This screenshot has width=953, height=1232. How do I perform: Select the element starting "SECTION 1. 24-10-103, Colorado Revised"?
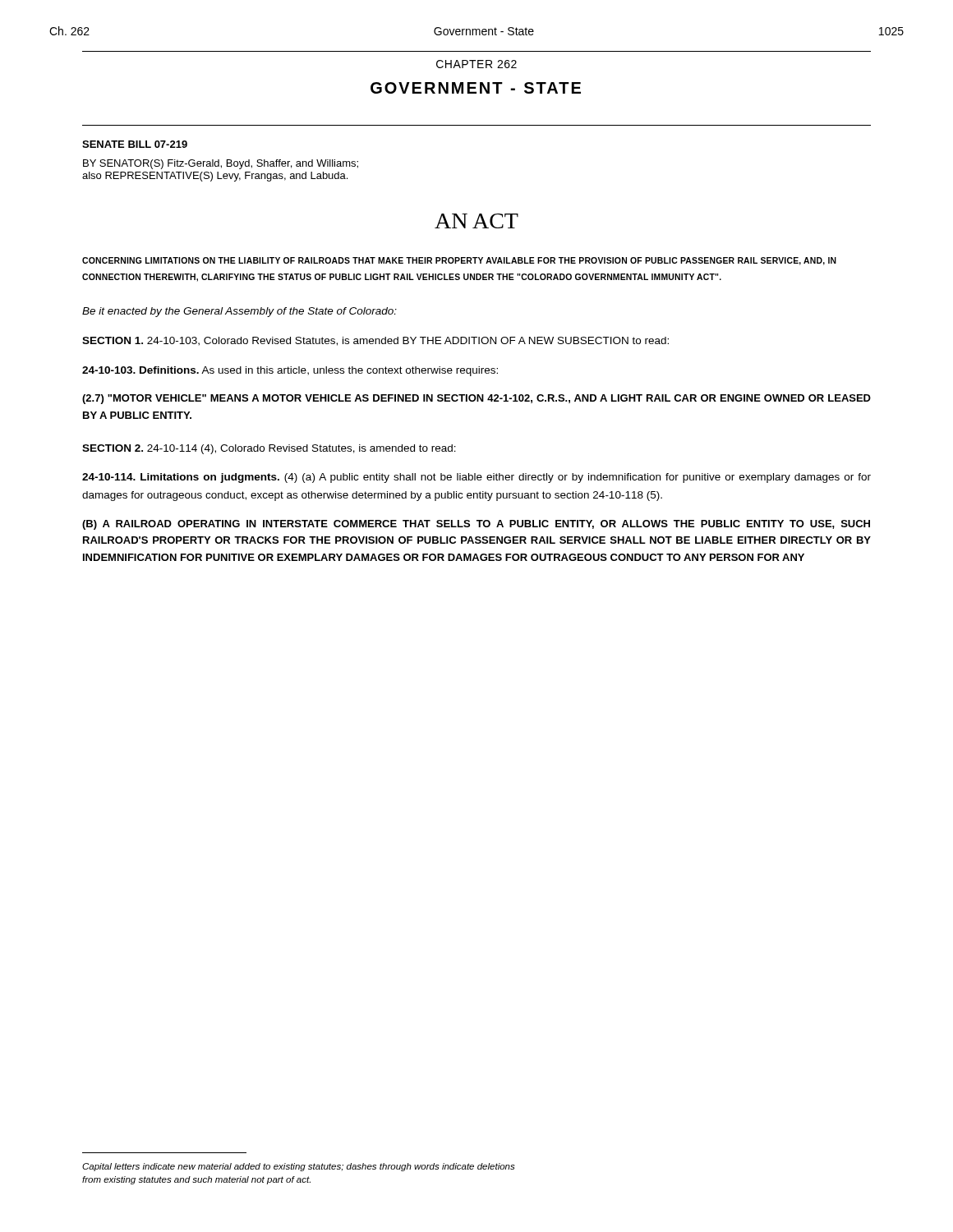376,340
